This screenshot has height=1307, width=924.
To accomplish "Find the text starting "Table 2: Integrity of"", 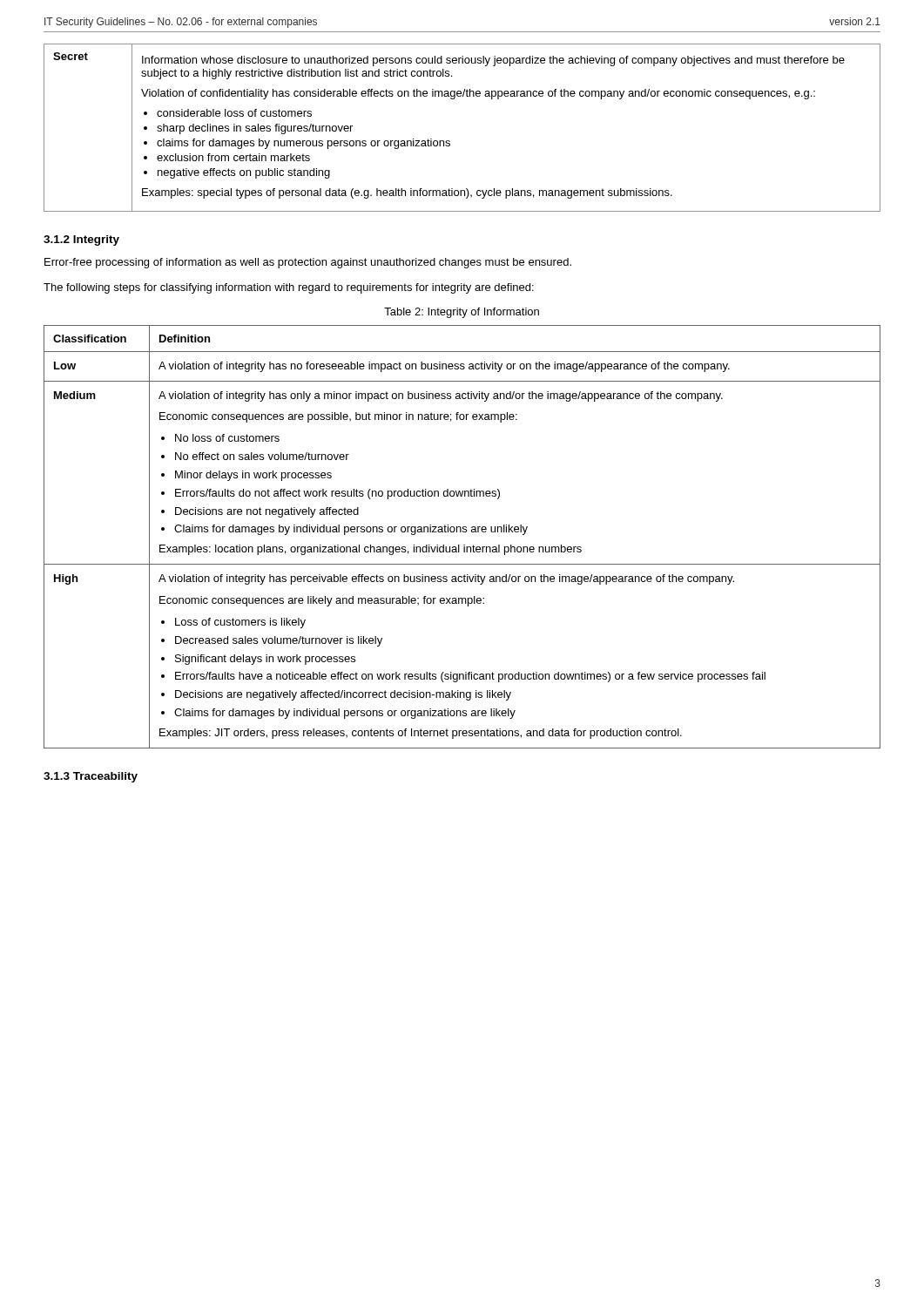I will pyautogui.click(x=462, y=311).
